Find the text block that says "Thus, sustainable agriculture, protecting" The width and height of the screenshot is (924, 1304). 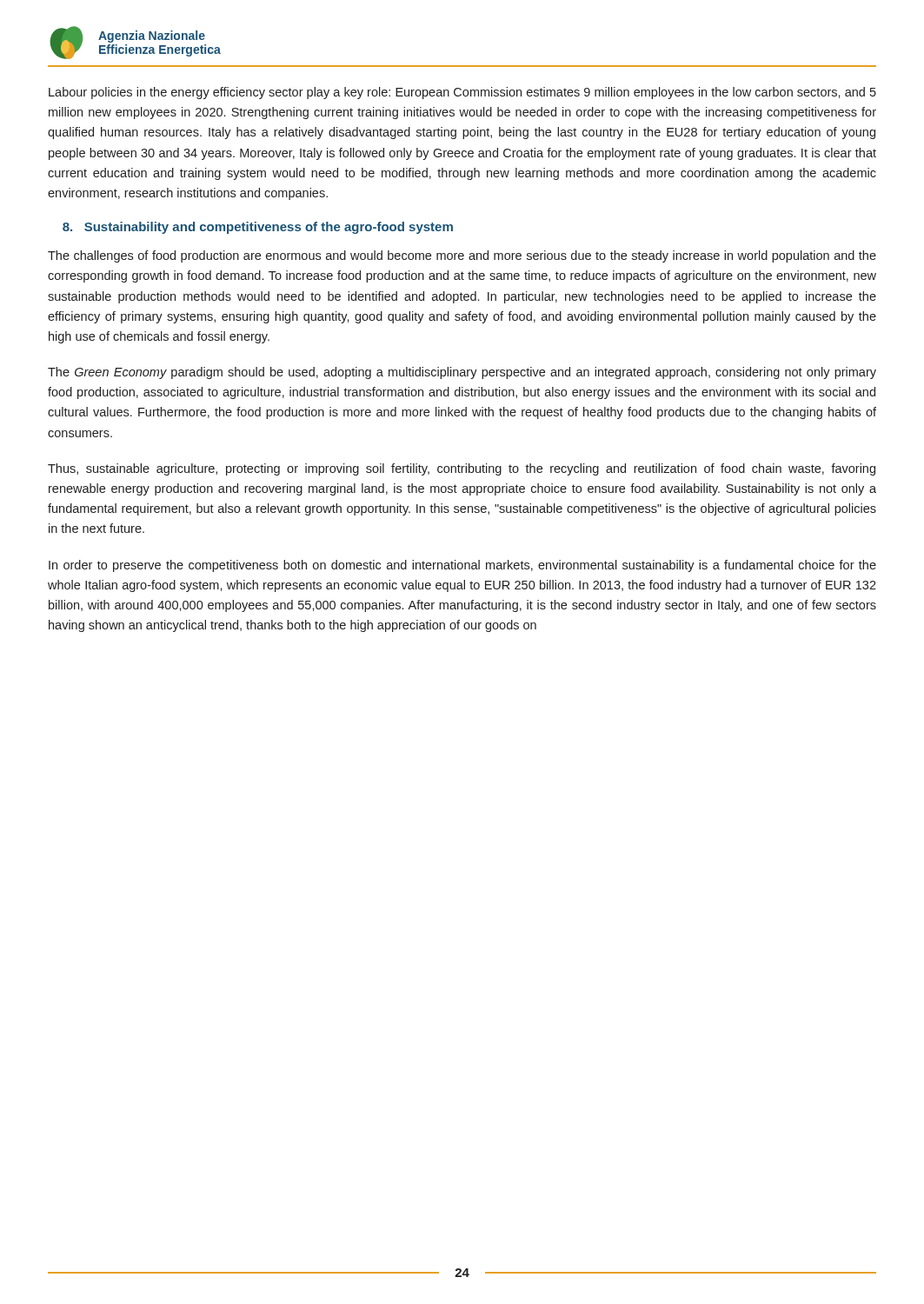click(x=462, y=499)
